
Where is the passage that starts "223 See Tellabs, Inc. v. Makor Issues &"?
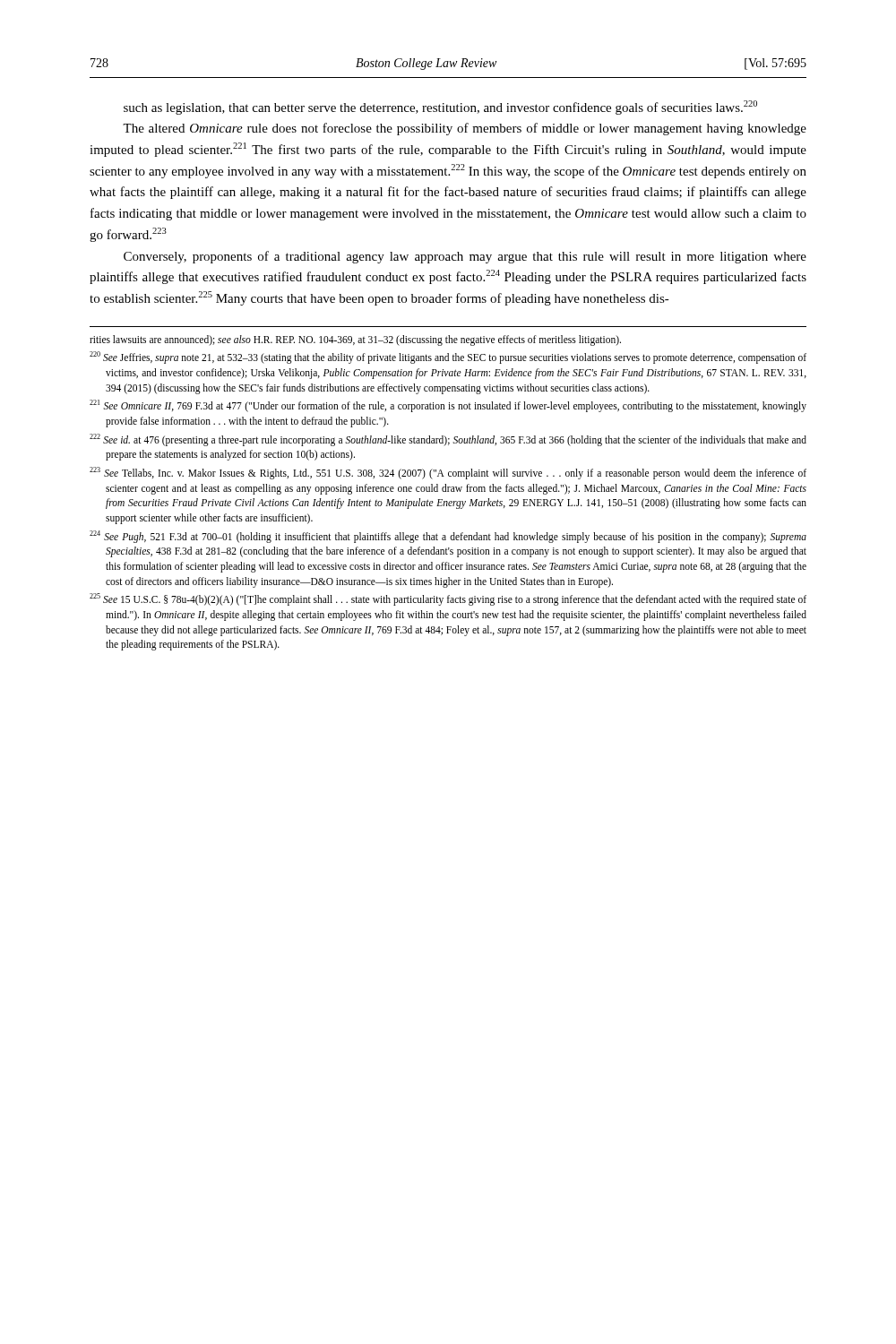click(448, 495)
